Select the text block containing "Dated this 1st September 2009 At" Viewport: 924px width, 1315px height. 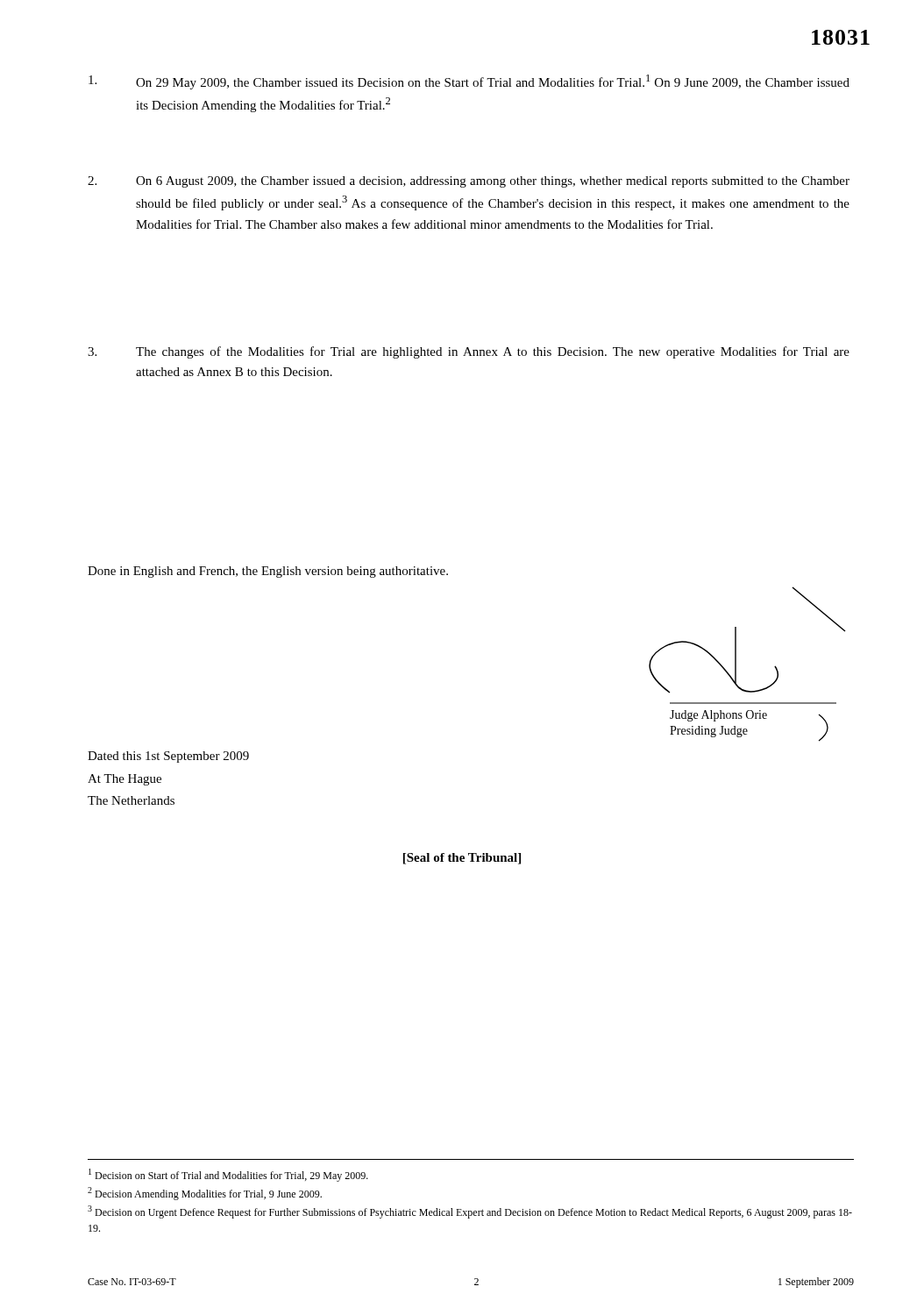168,778
